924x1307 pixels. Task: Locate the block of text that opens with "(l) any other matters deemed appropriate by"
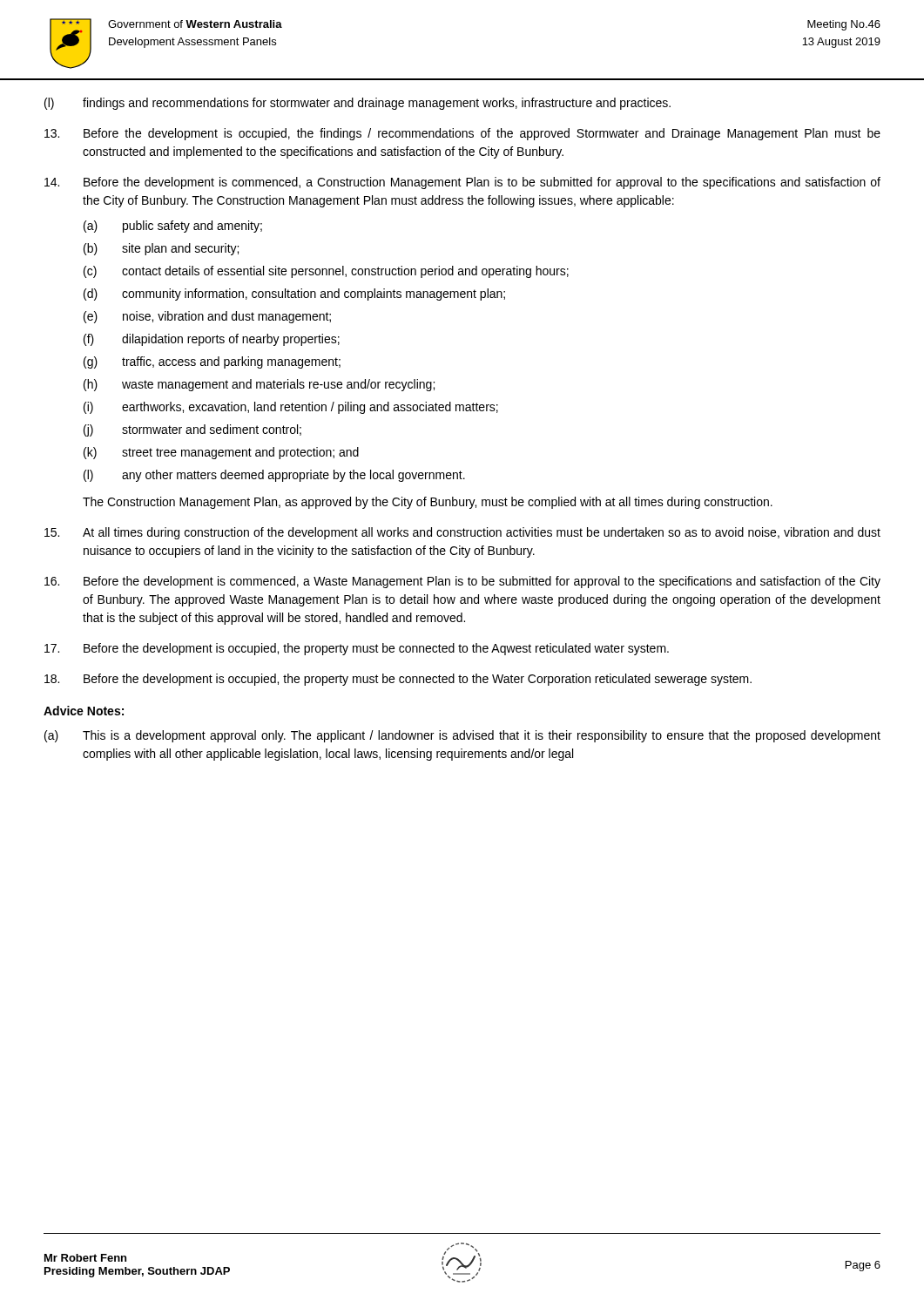(x=274, y=476)
